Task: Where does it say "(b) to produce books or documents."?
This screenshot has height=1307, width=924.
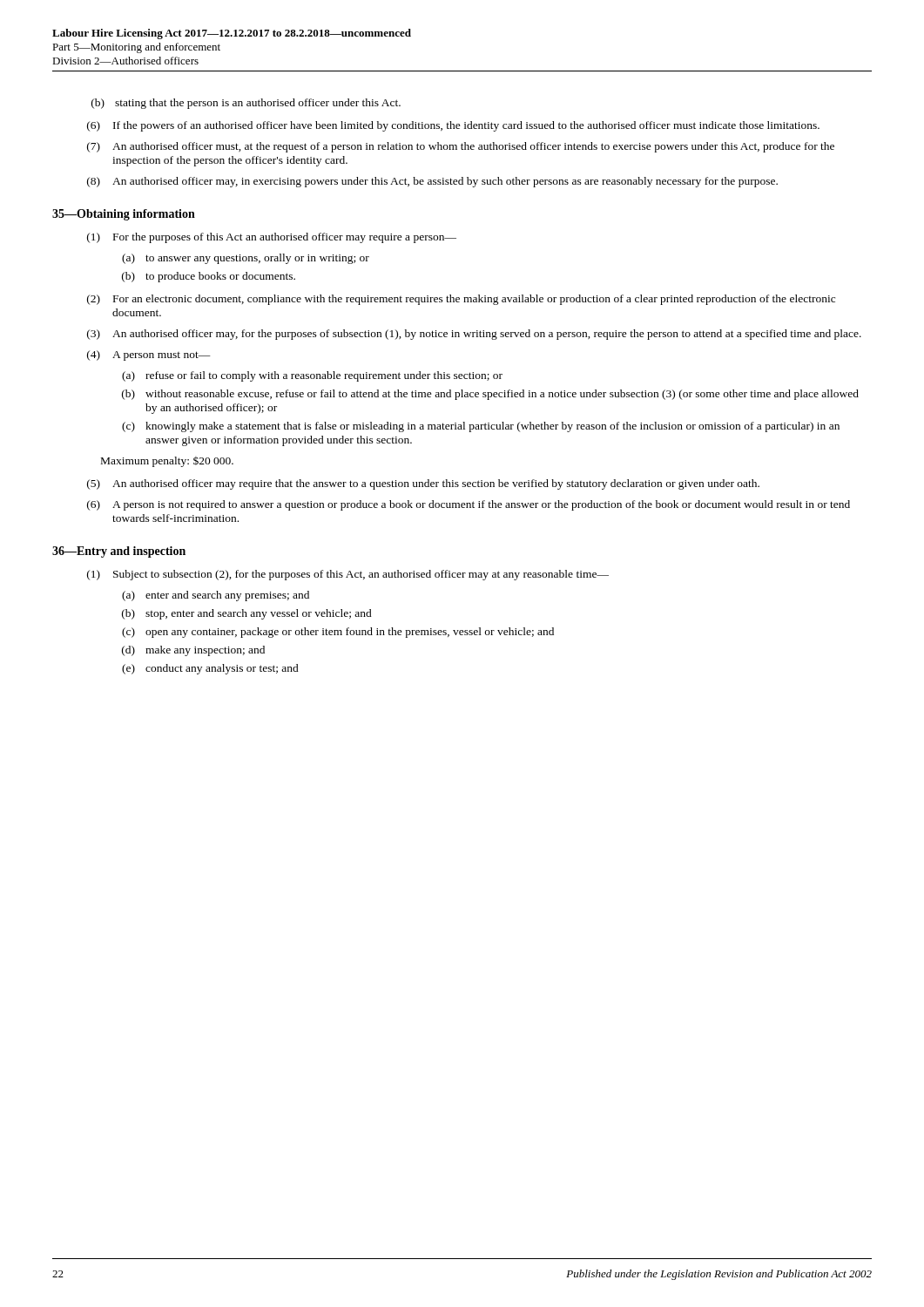Action: [209, 277]
